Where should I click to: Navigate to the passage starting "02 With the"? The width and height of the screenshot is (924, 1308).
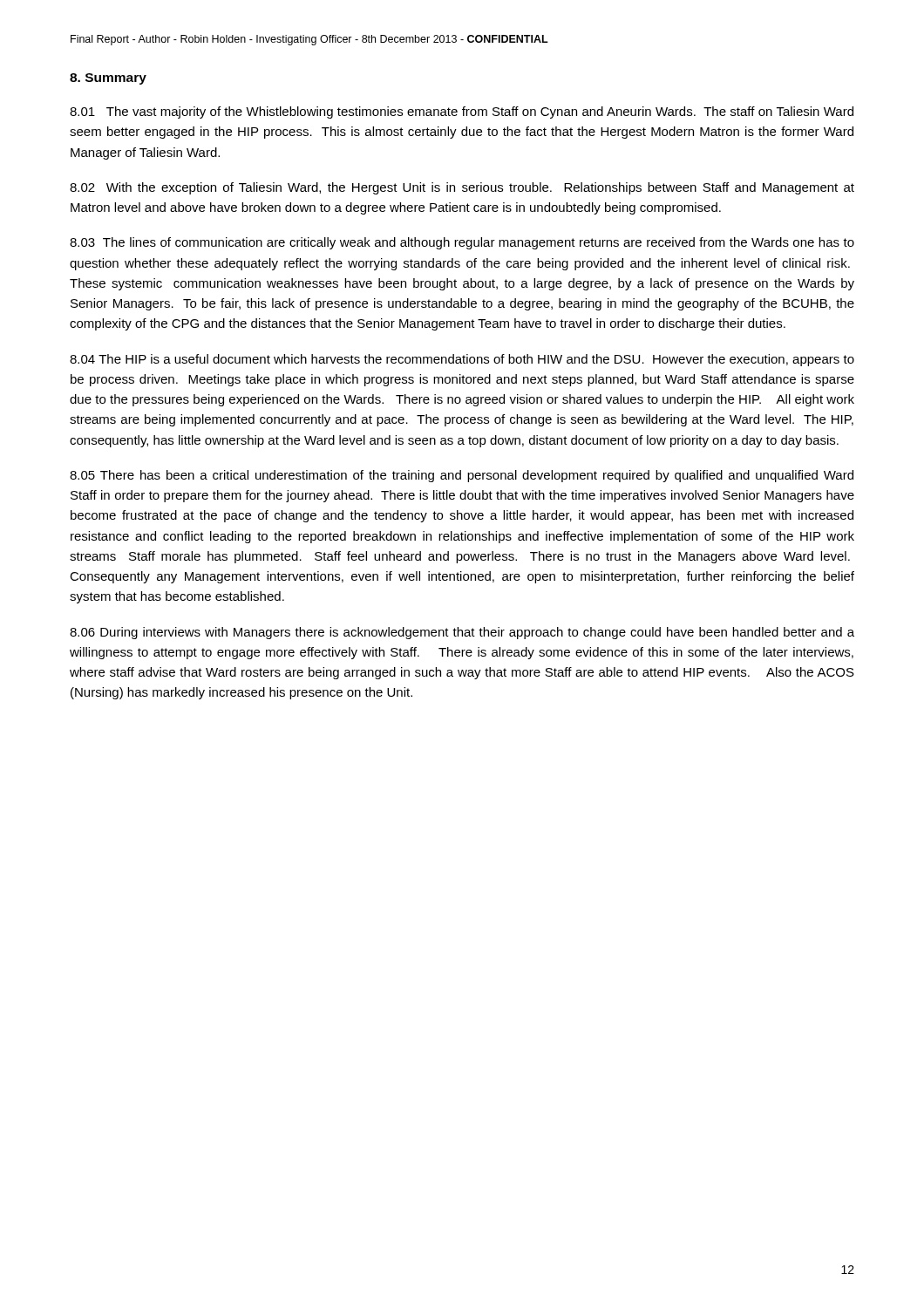click(x=462, y=197)
